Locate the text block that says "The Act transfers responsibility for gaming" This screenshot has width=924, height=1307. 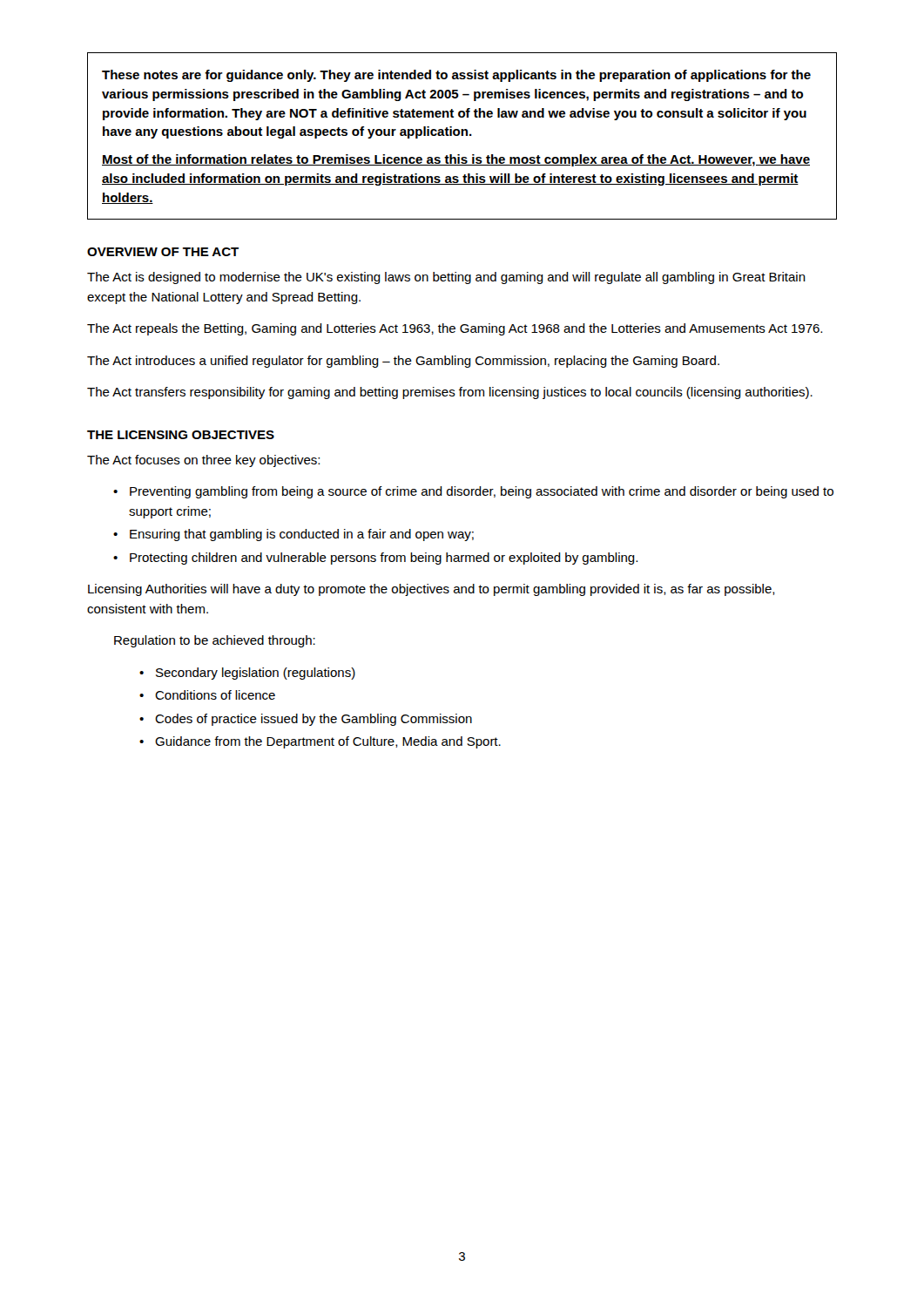450,392
